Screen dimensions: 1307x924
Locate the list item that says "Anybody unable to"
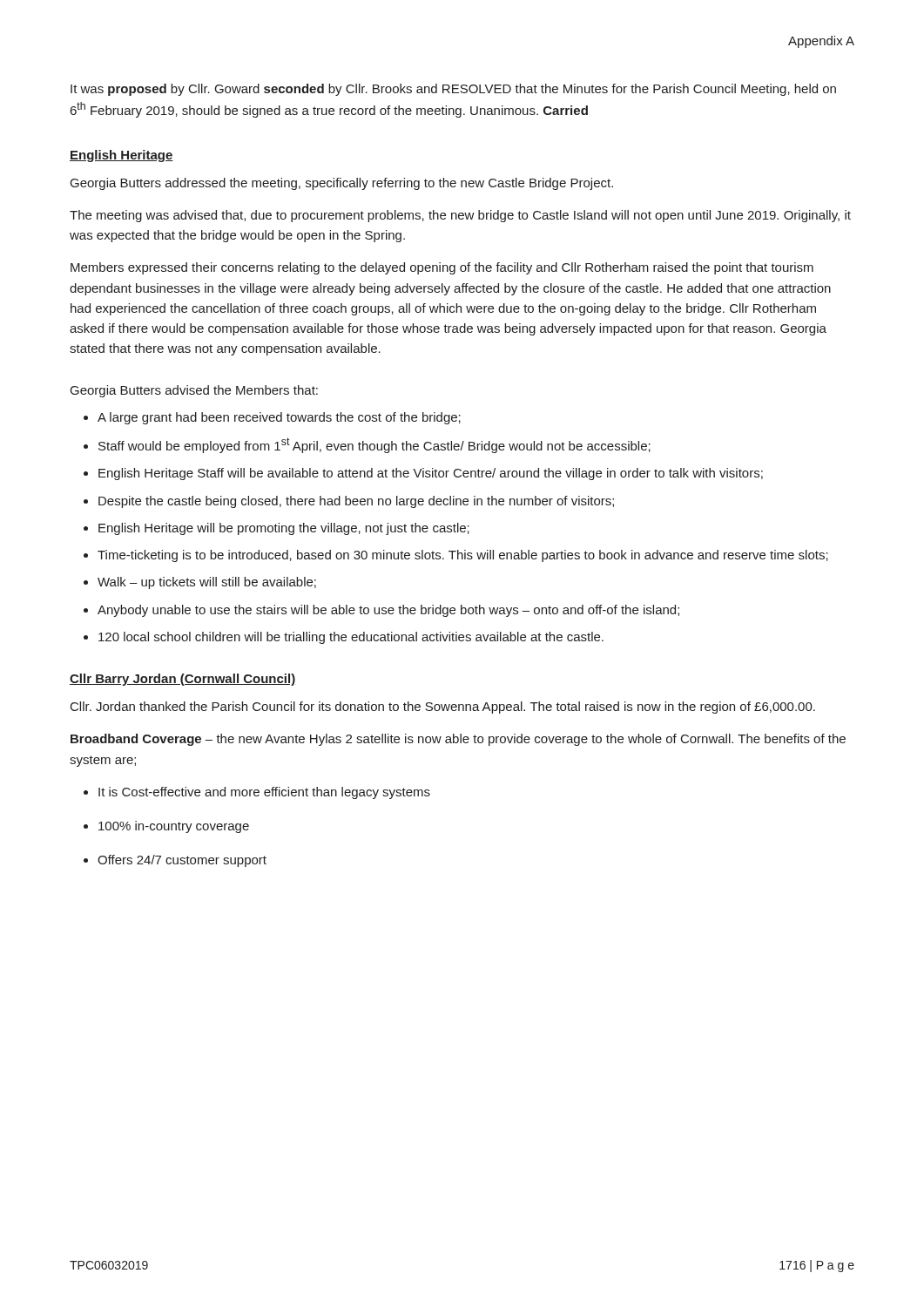pos(389,609)
